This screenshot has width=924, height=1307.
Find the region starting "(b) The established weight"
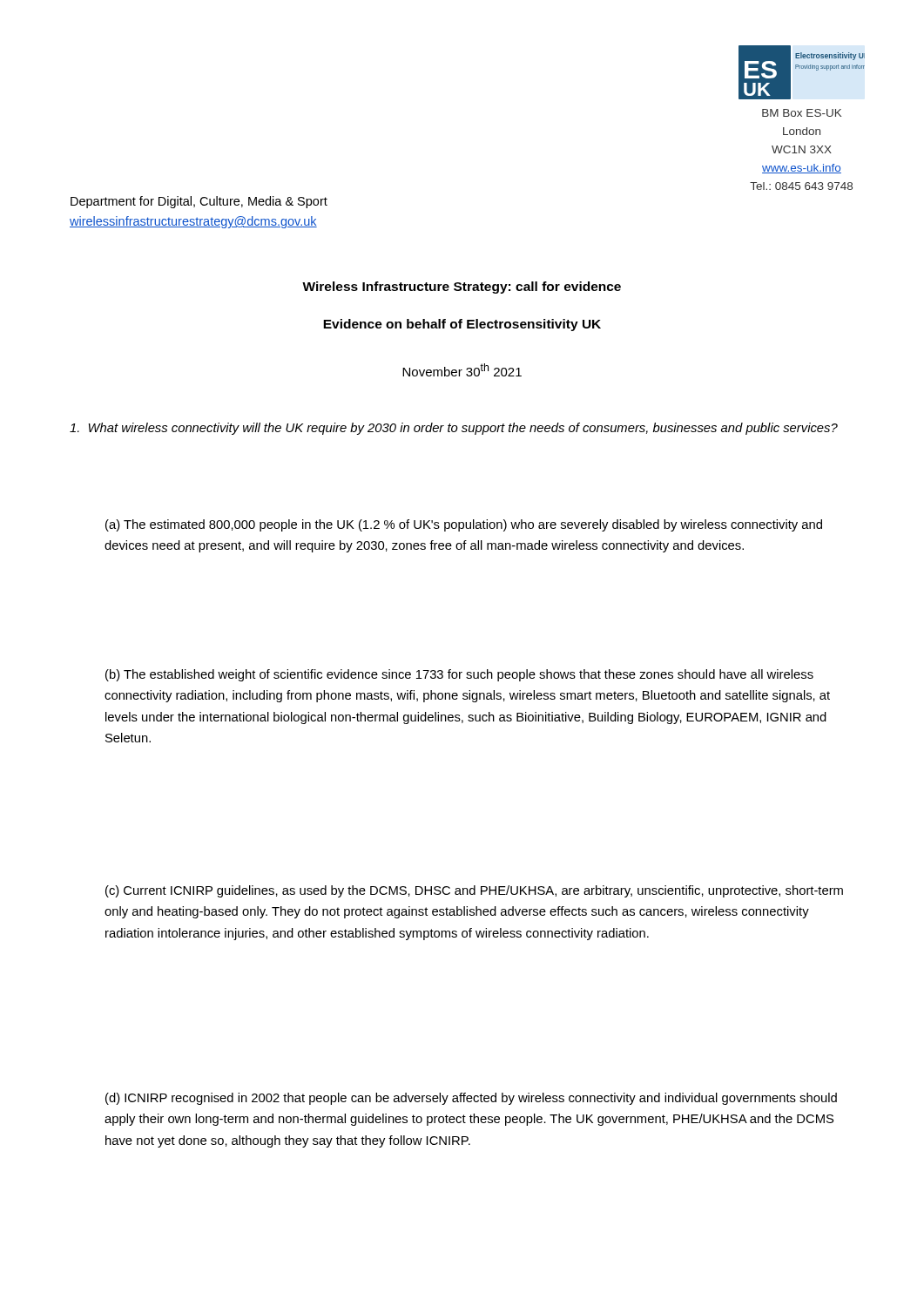tap(479, 706)
